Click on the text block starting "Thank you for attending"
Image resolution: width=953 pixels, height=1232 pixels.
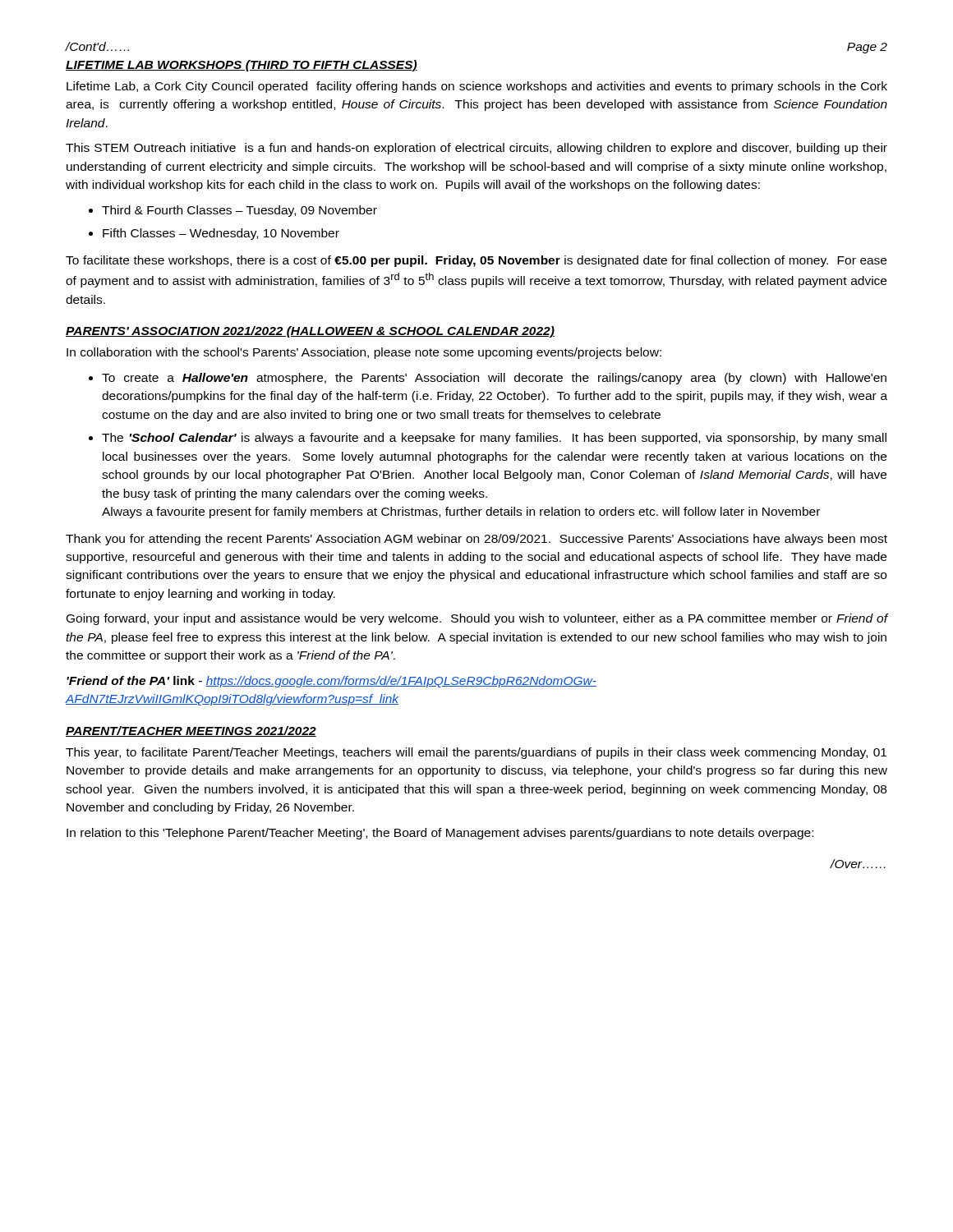(x=476, y=566)
